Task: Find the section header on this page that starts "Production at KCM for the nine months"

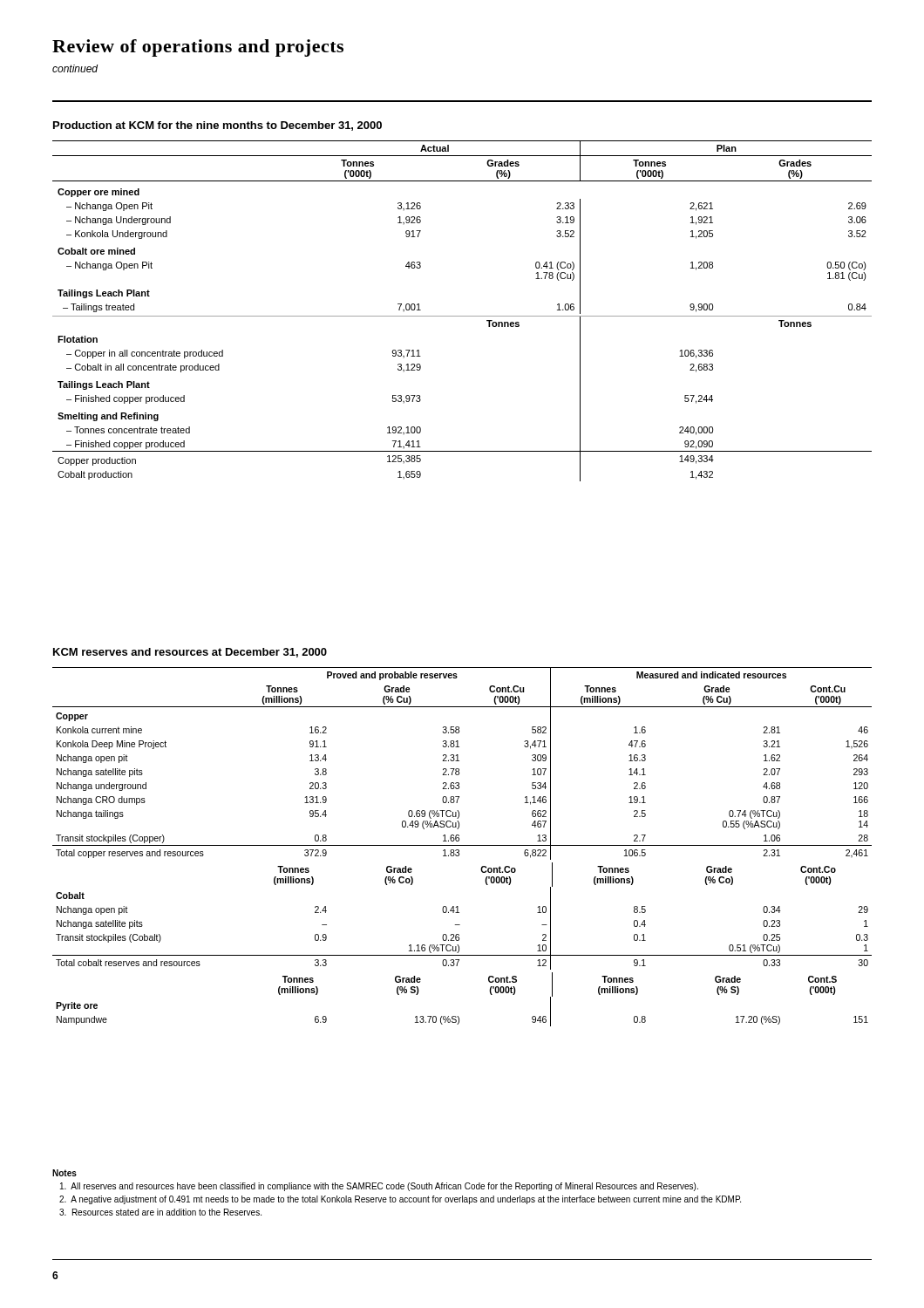Action: [217, 125]
